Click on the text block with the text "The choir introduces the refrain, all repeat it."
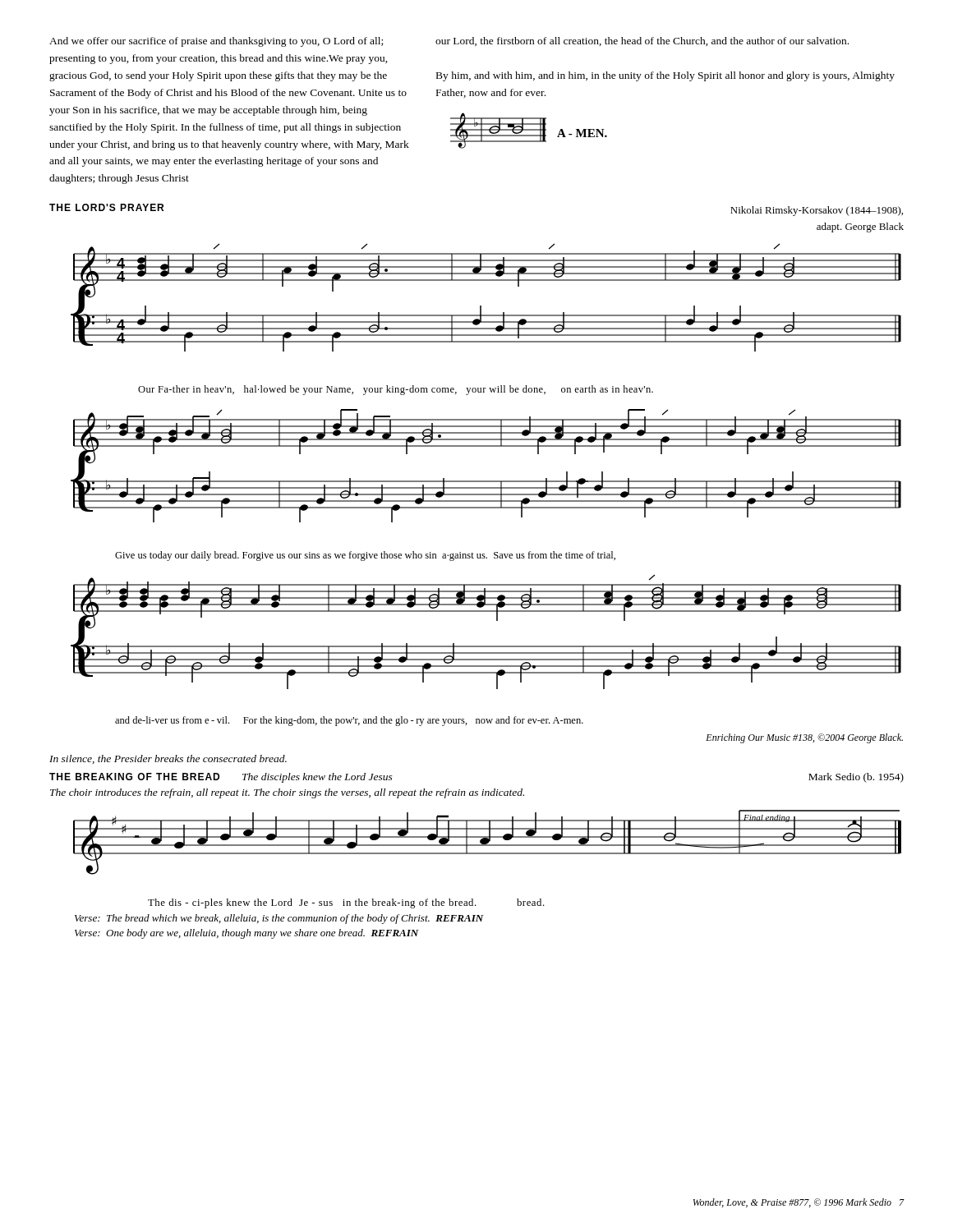The width and height of the screenshot is (953, 1232). pyautogui.click(x=287, y=792)
